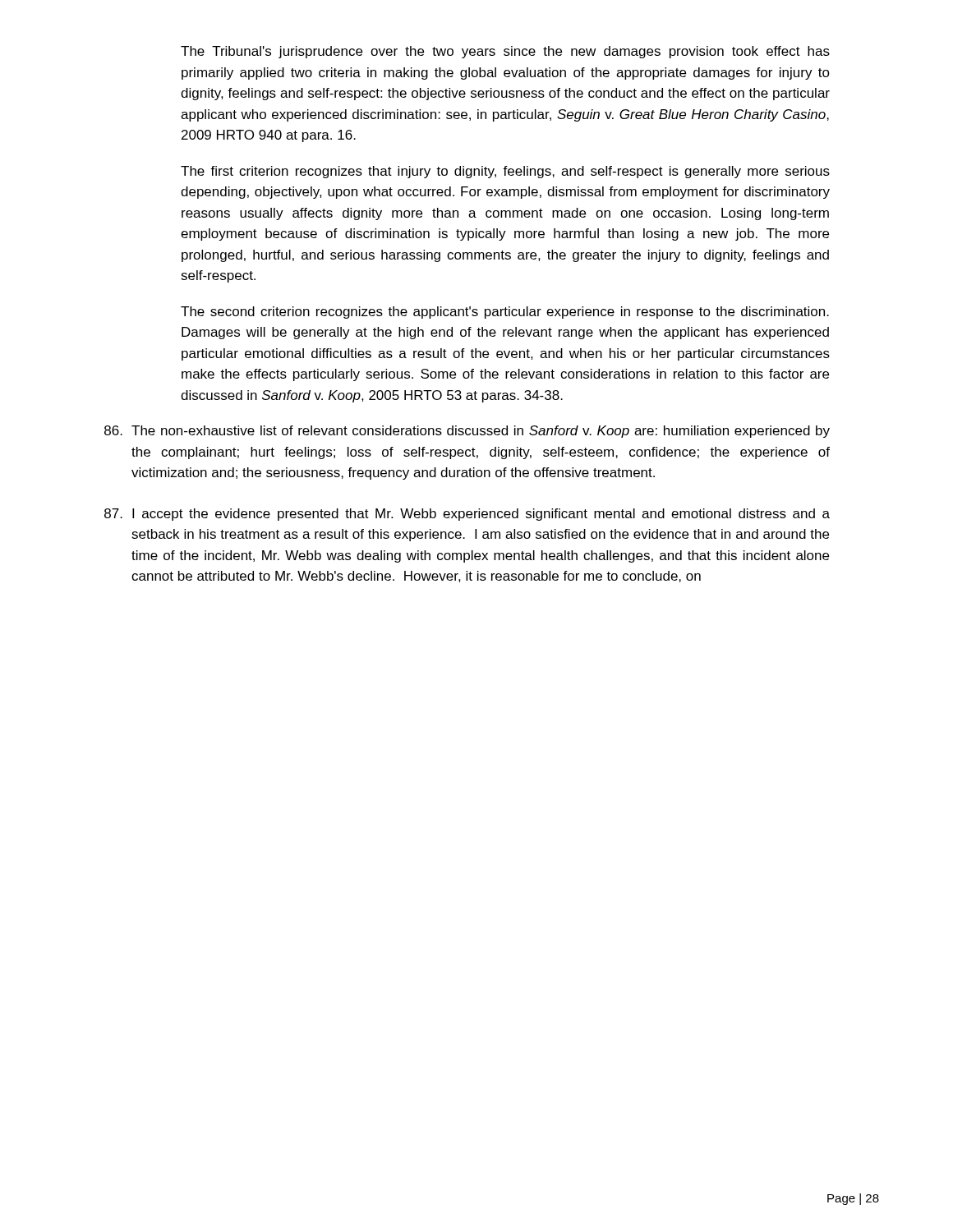This screenshot has height=1232, width=953.
Task: Find the text block starting "The Tribunal's jurisprudence over the two"
Action: click(x=505, y=93)
